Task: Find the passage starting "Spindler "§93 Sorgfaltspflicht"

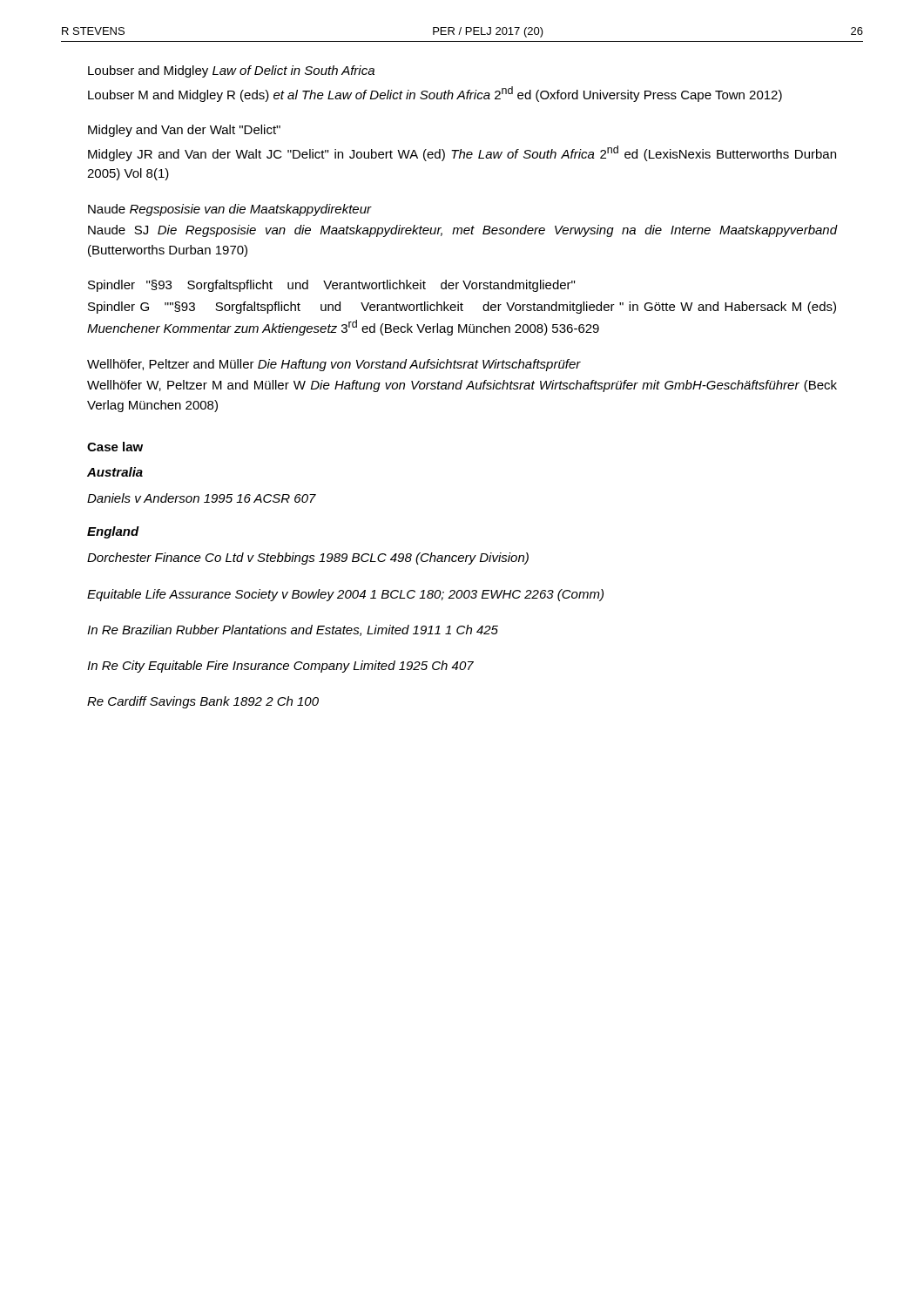Action: (462, 305)
